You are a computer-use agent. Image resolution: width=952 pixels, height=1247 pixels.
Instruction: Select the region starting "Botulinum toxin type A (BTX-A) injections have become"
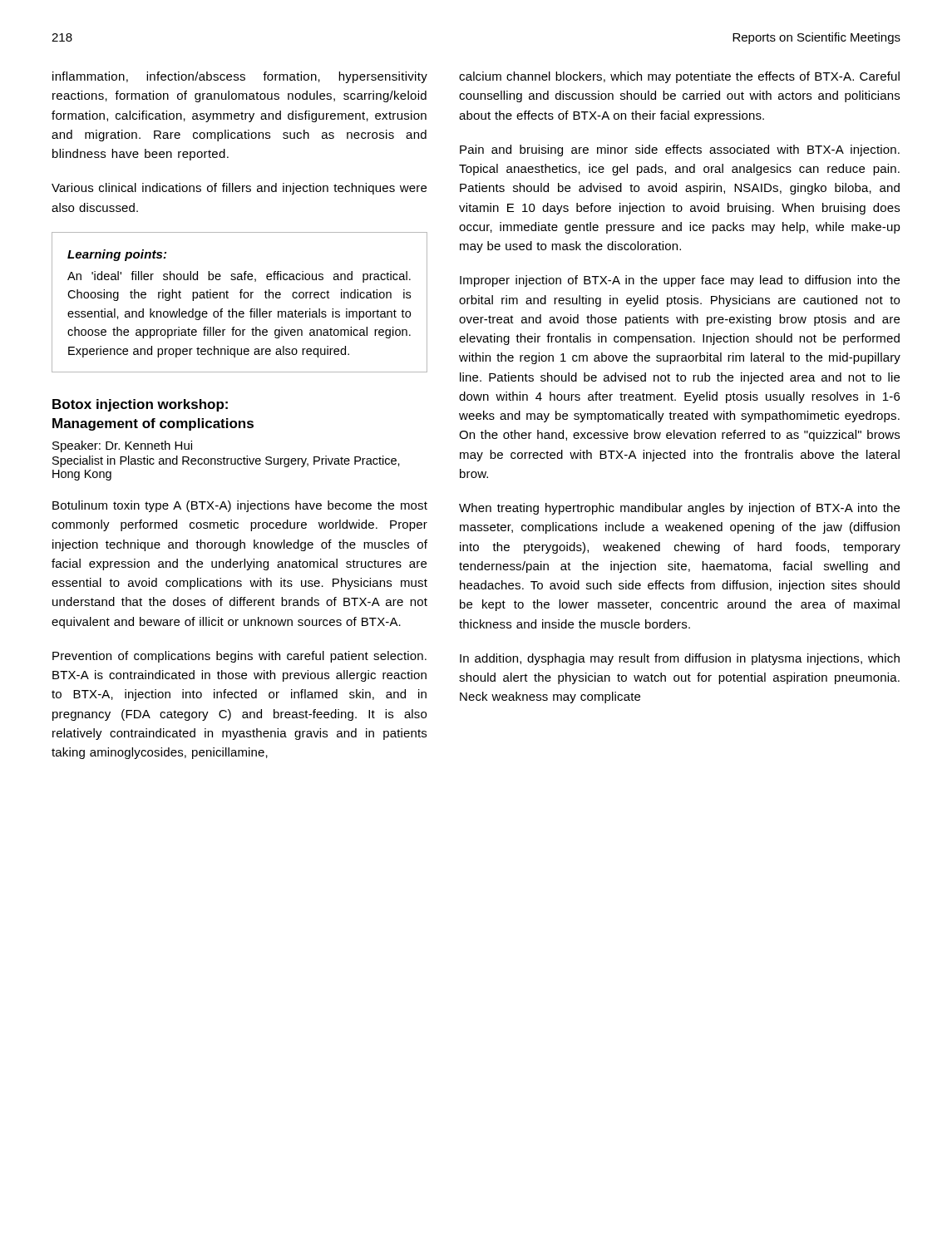tap(239, 563)
